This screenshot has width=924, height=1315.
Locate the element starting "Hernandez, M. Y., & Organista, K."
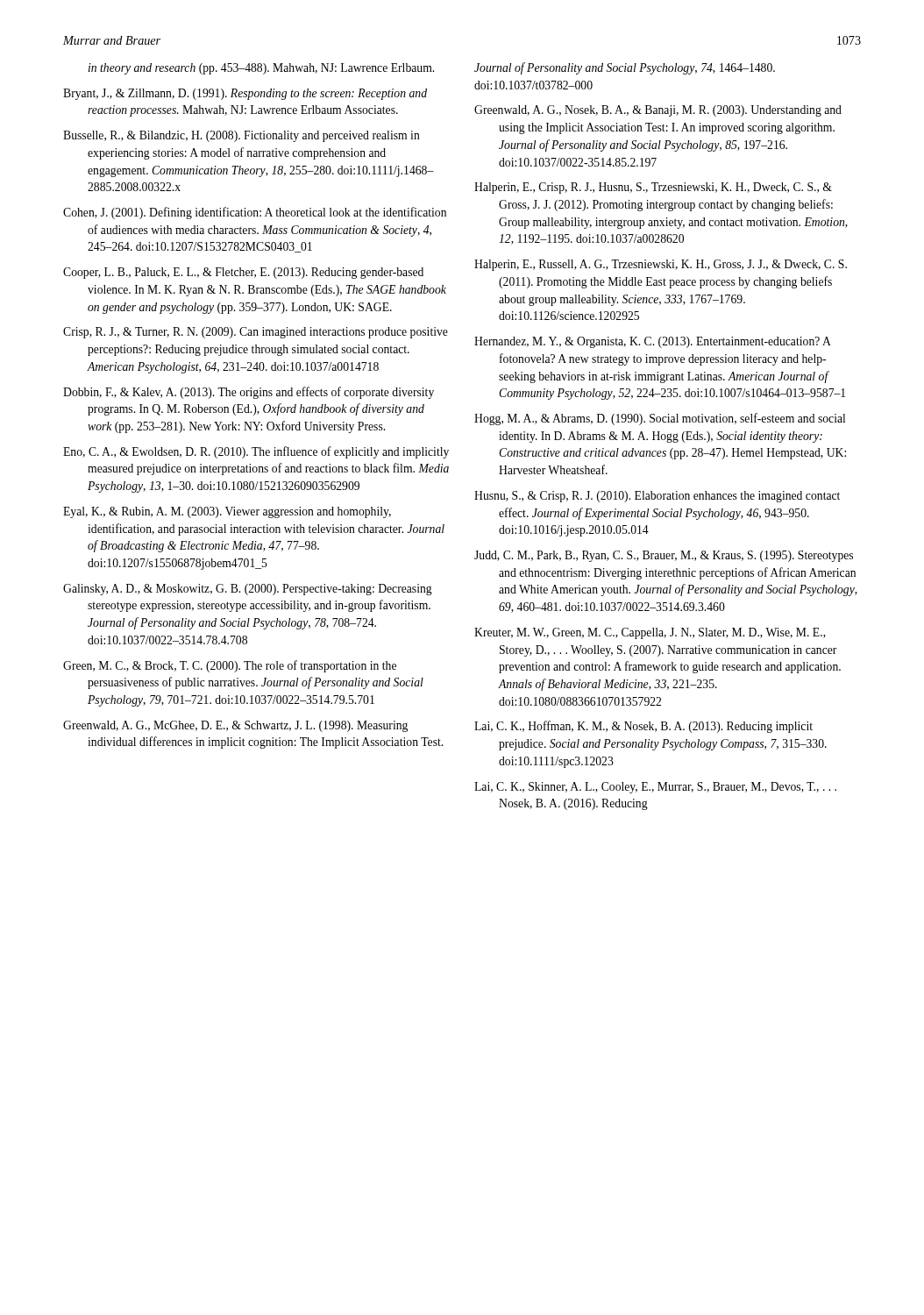tap(660, 367)
